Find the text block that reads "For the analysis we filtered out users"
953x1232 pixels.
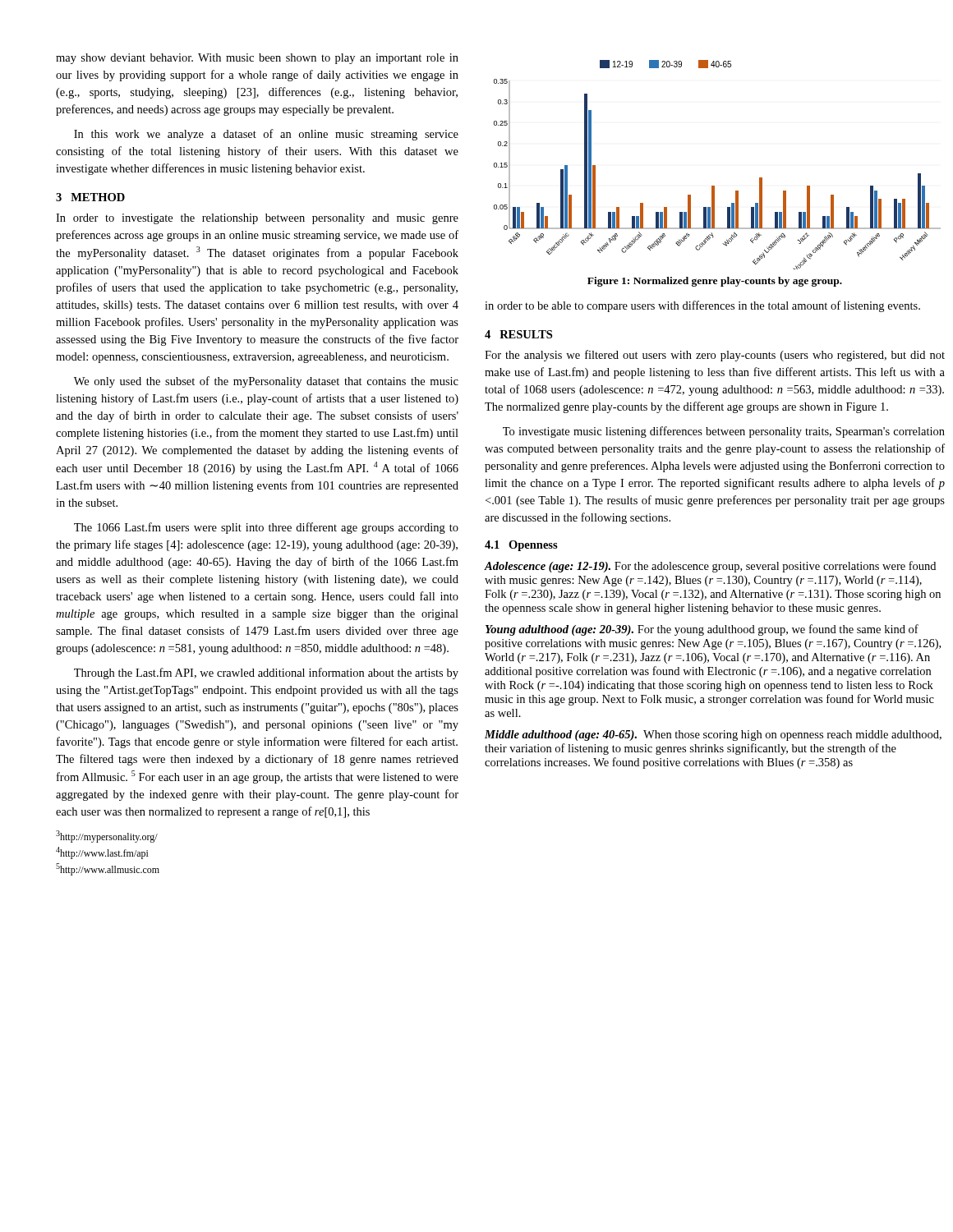715,437
